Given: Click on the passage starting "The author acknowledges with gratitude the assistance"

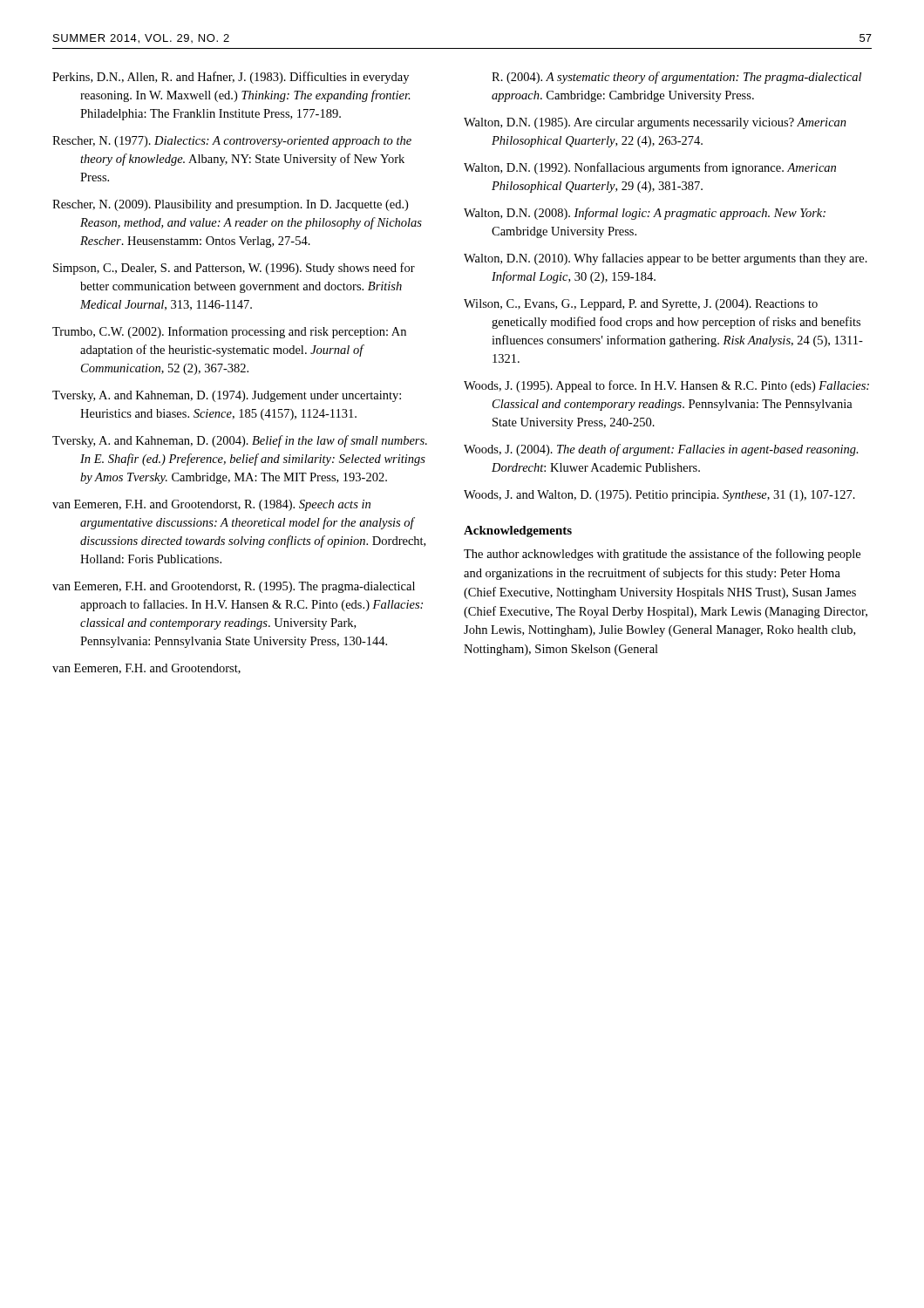Looking at the screenshot, I should (x=666, y=601).
